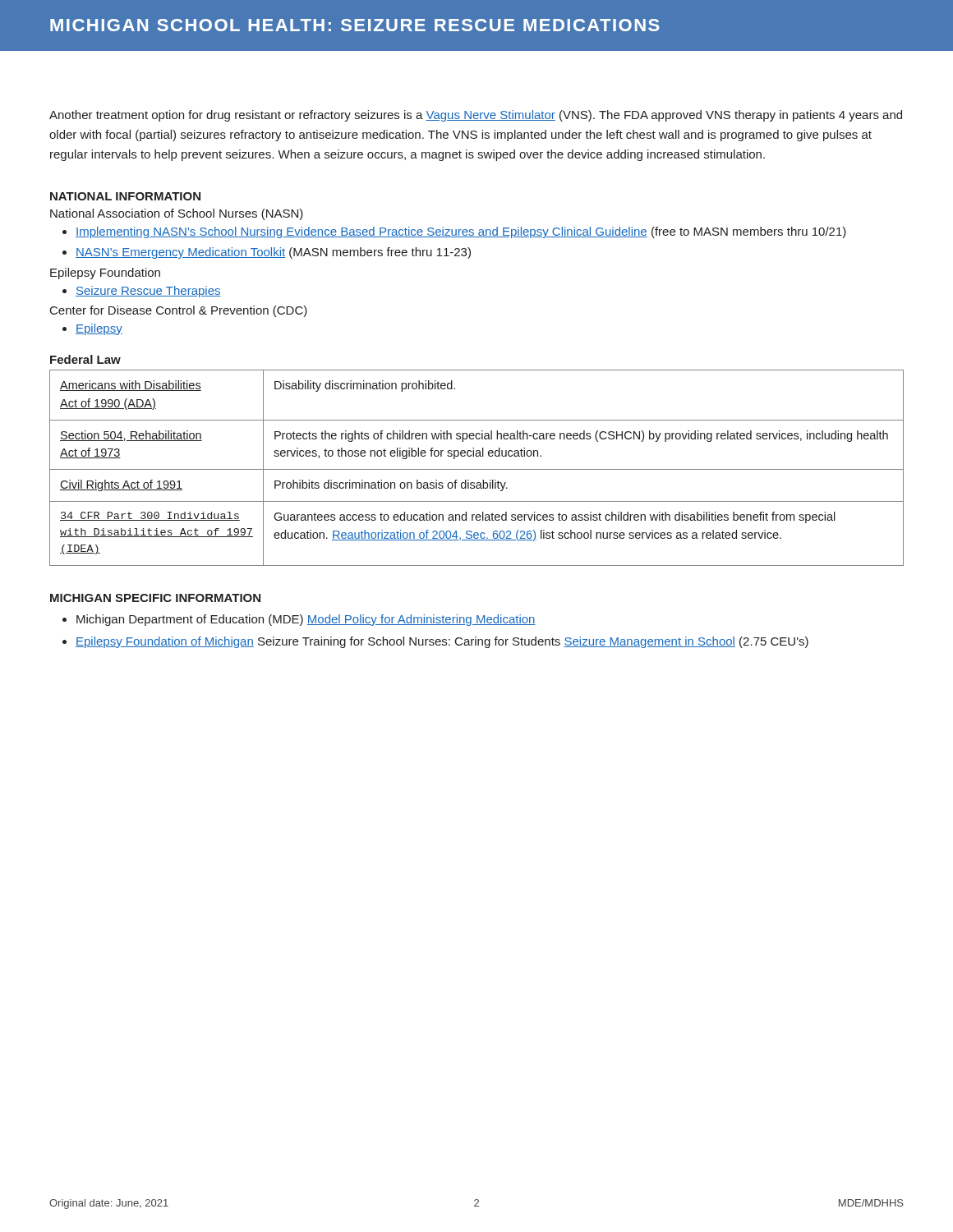Screen dimensions: 1232x953
Task: Select the table
Action: [476, 468]
